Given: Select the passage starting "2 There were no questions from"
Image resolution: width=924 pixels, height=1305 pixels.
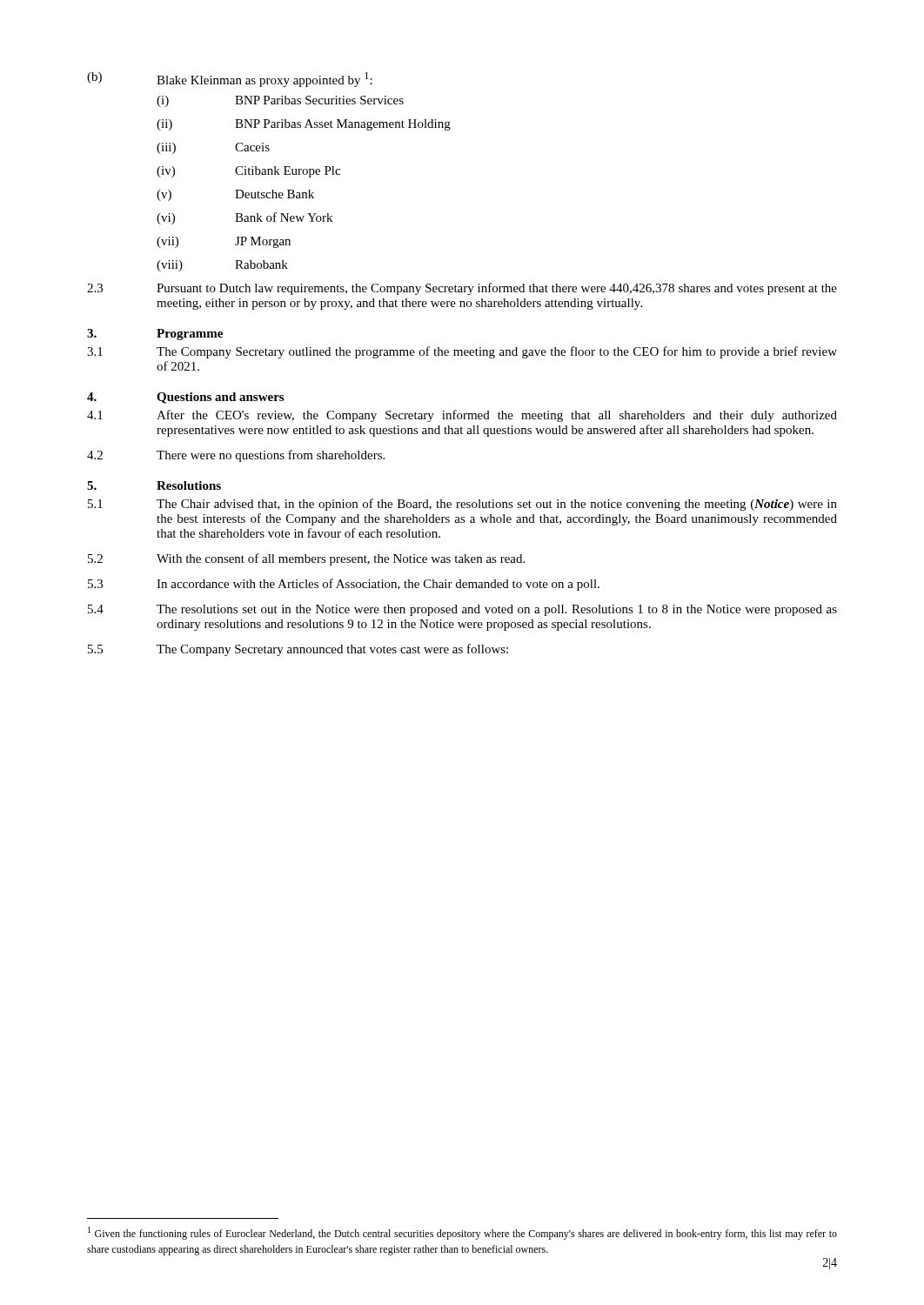Looking at the screenshot, I should pos(236,456).
